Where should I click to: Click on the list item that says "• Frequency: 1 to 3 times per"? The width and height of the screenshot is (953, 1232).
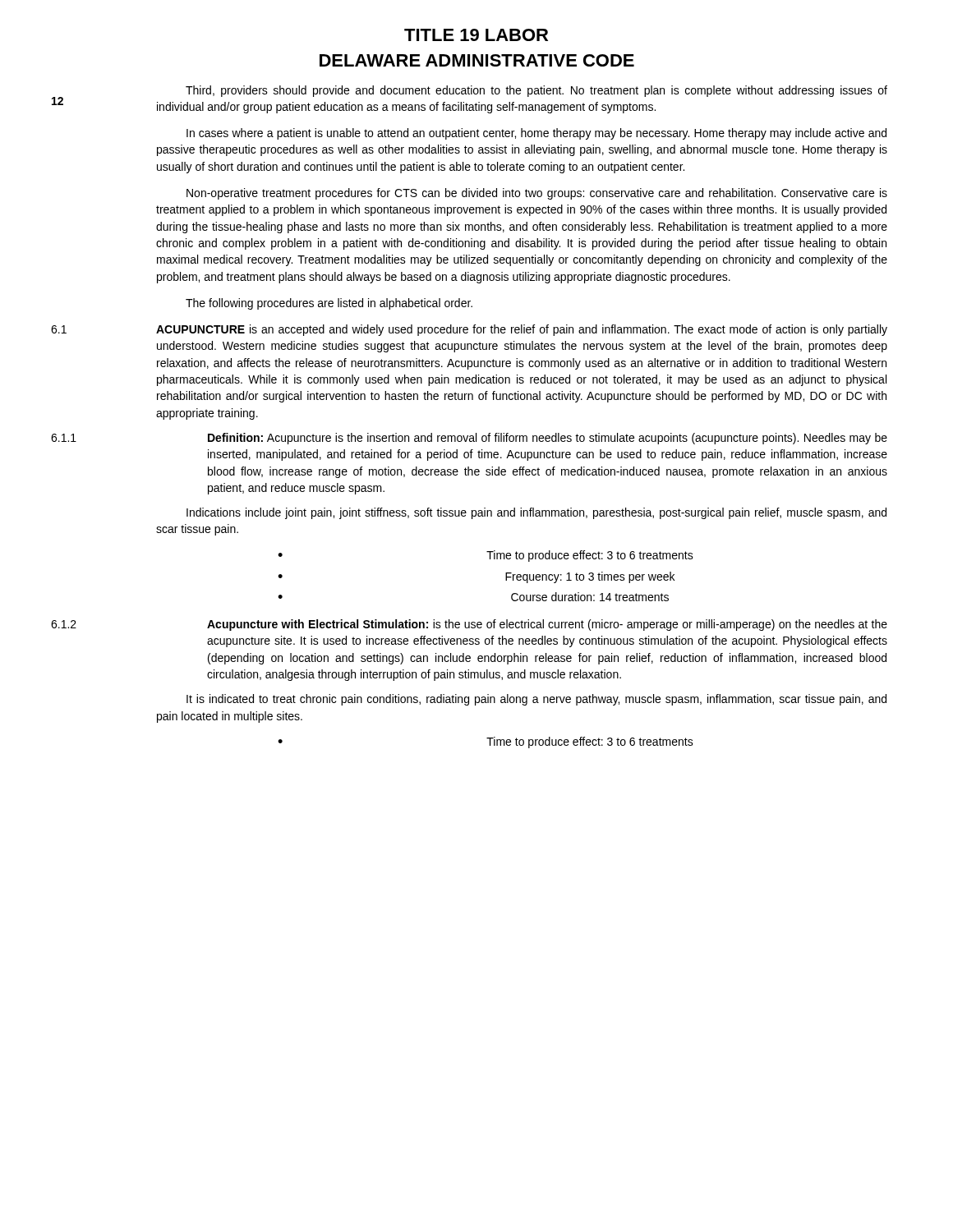pos(582,577)
